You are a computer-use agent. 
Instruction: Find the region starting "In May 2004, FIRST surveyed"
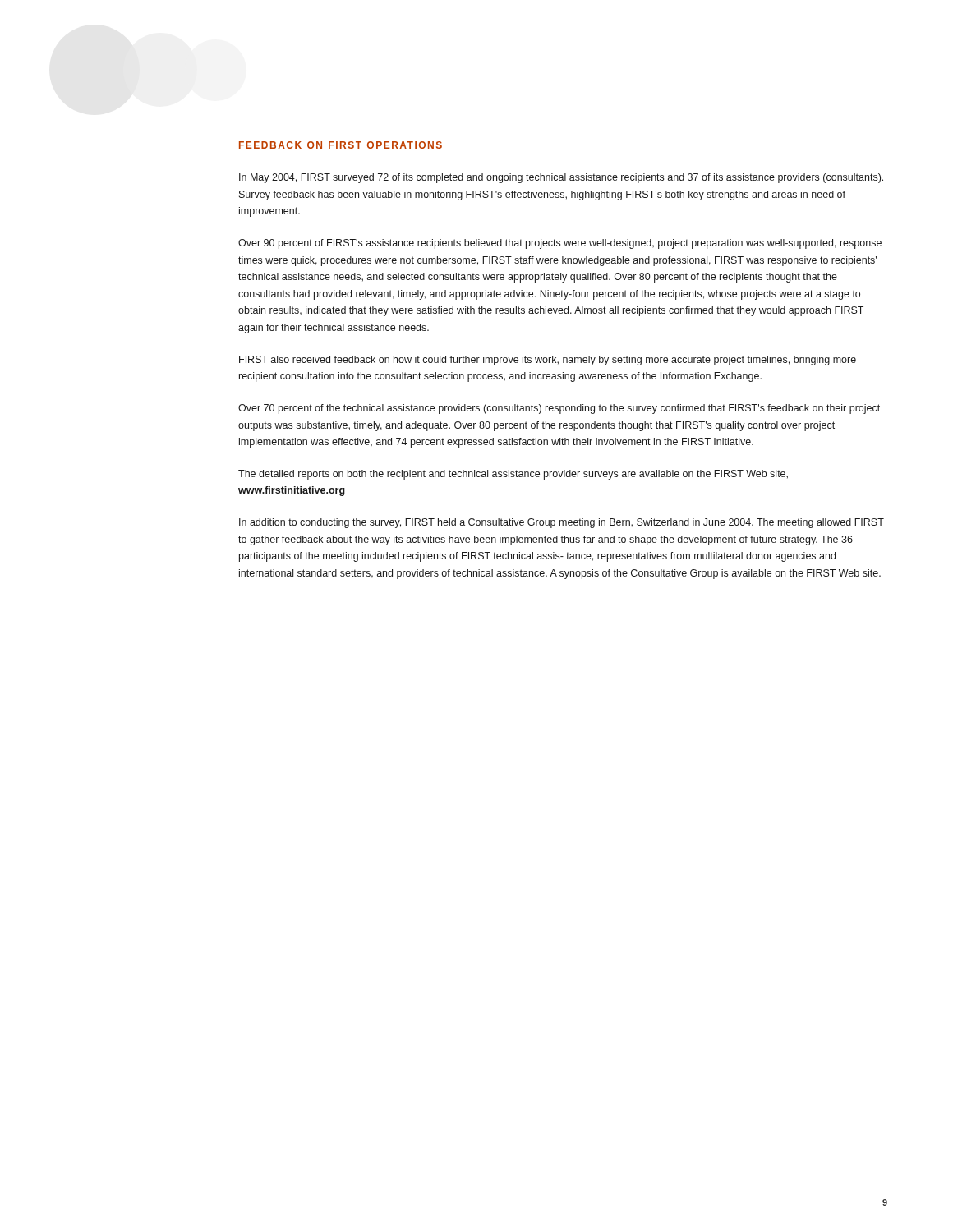tap(561, 194)
